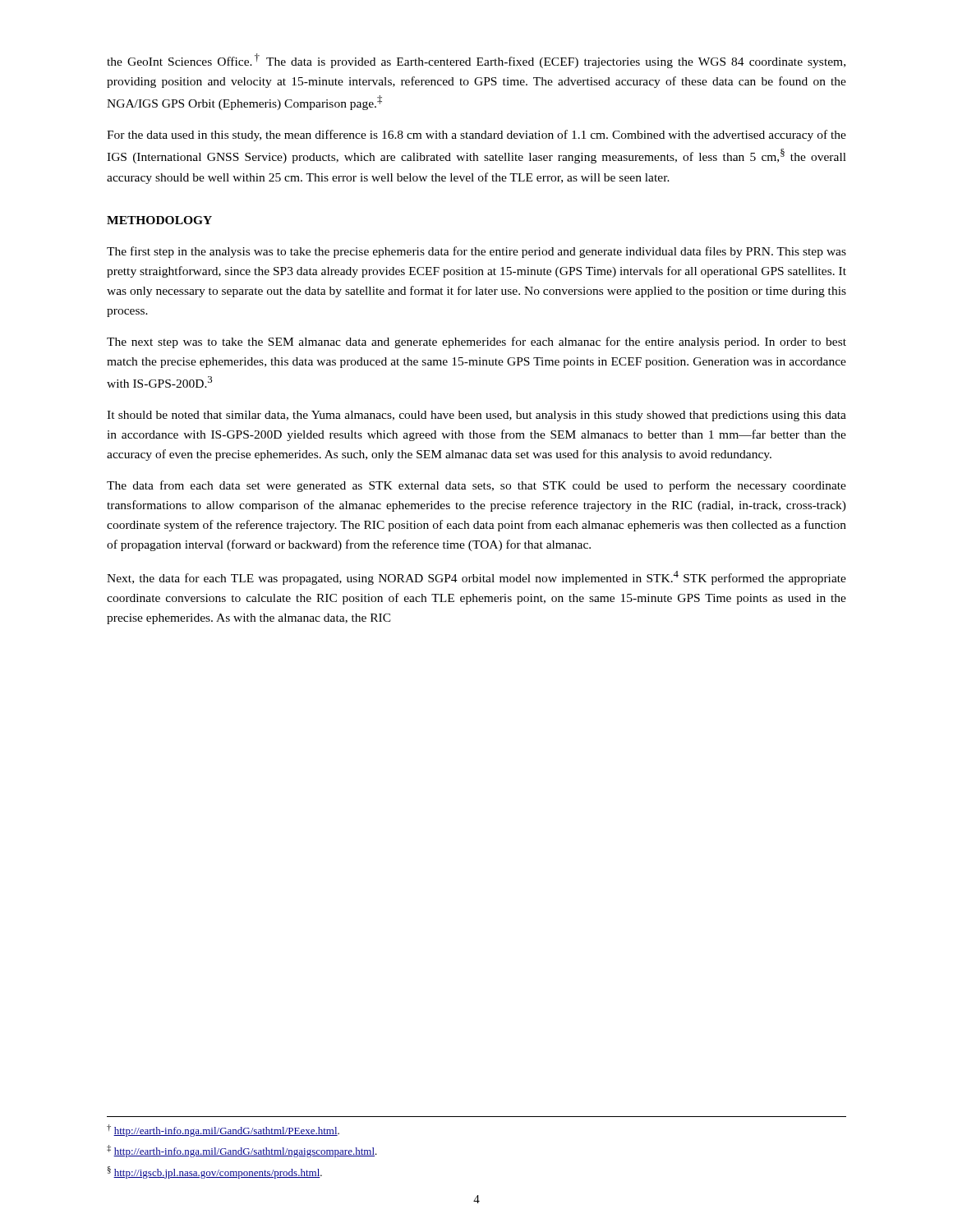Click where it says "‡ http://earth-info.nga.mil/GandG/sathtml/ngaigscompare.html."

[x=242, y=1151]
